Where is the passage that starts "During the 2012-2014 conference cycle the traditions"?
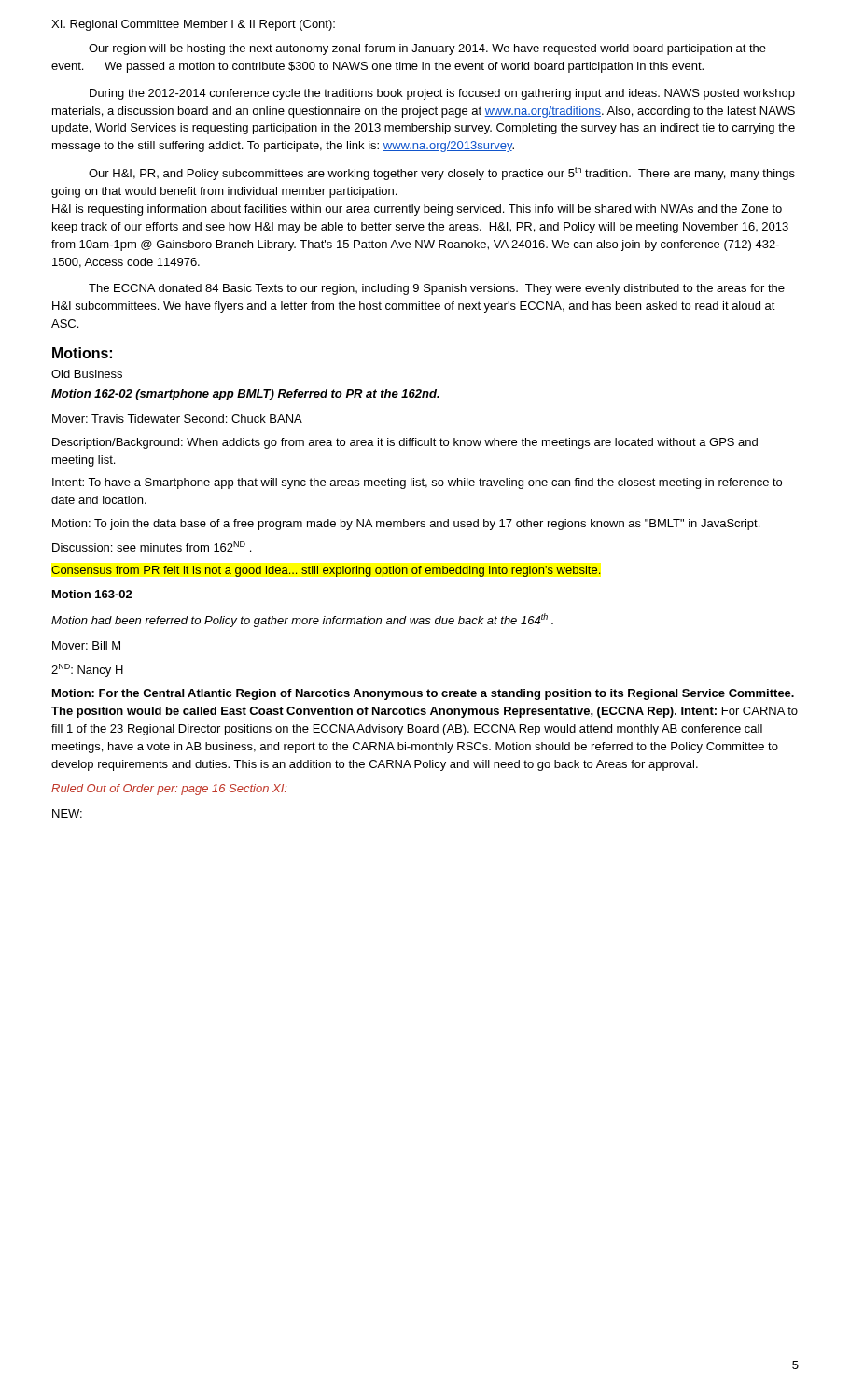The height and width of the screenshot is (1400, 850). point(425,120)
